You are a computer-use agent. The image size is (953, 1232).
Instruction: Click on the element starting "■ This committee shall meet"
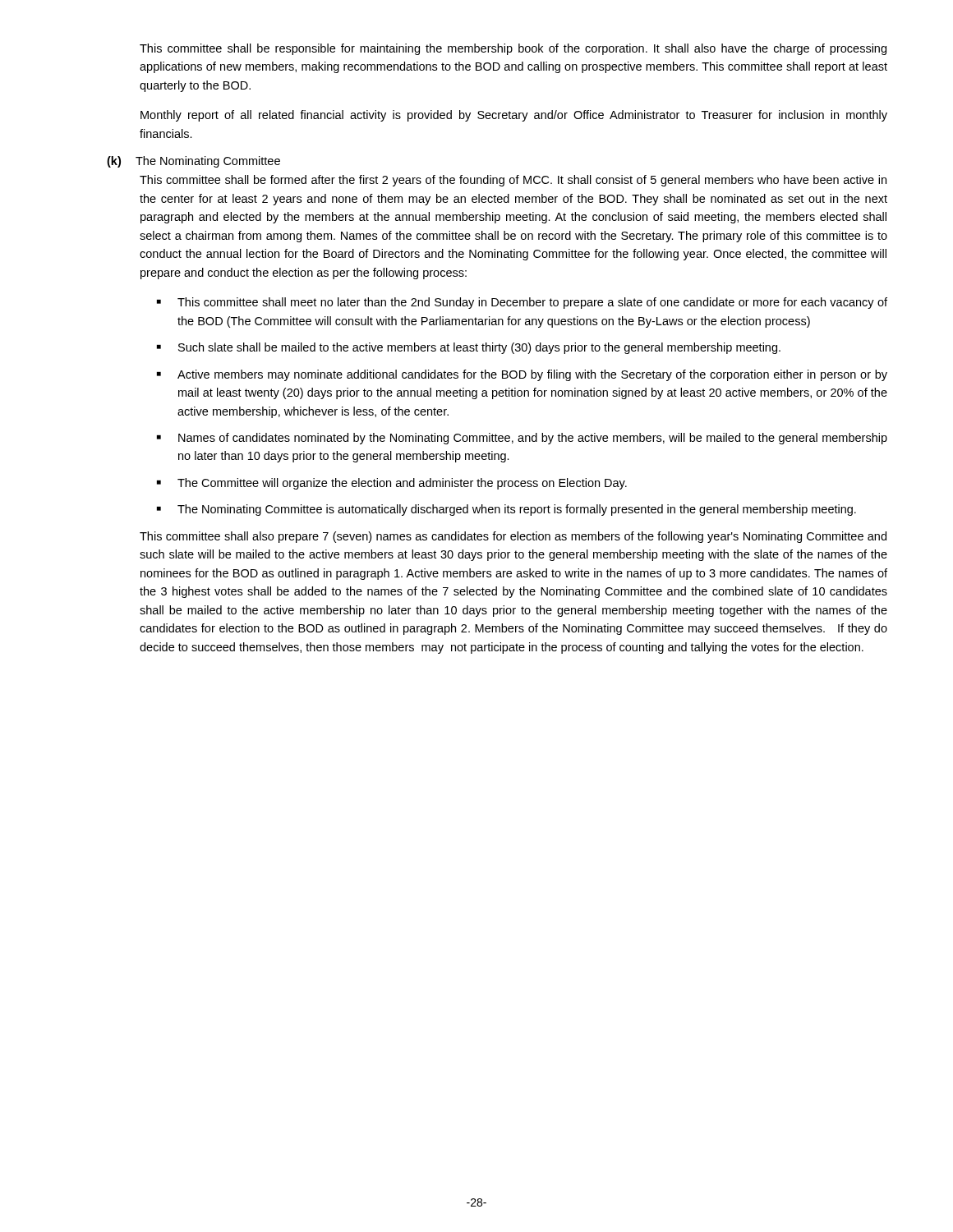pos(522,312)
